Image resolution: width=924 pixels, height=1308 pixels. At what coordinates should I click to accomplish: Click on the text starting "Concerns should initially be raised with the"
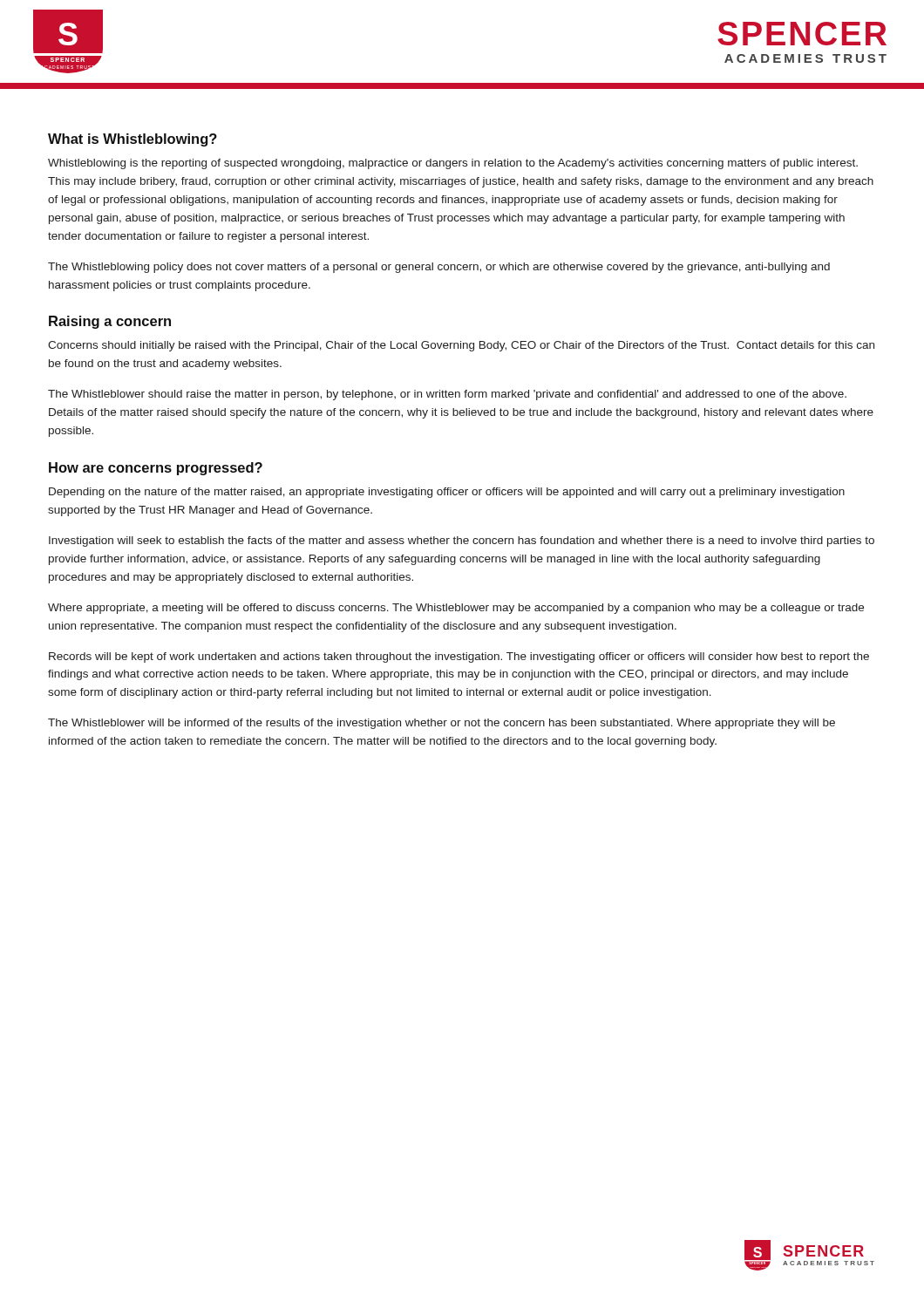coord(462,354)
